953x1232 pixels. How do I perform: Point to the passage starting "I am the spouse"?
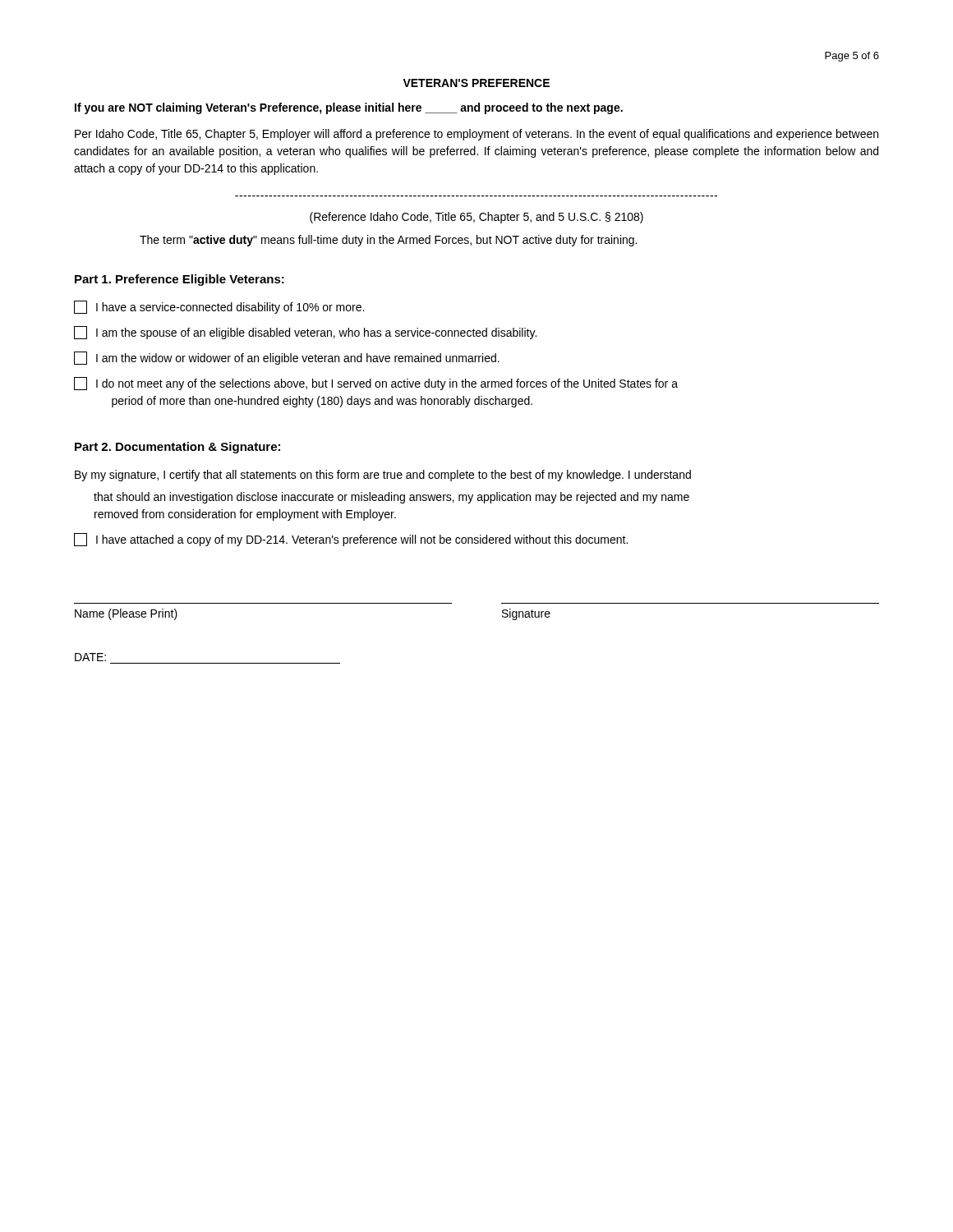tap(476, 333)
